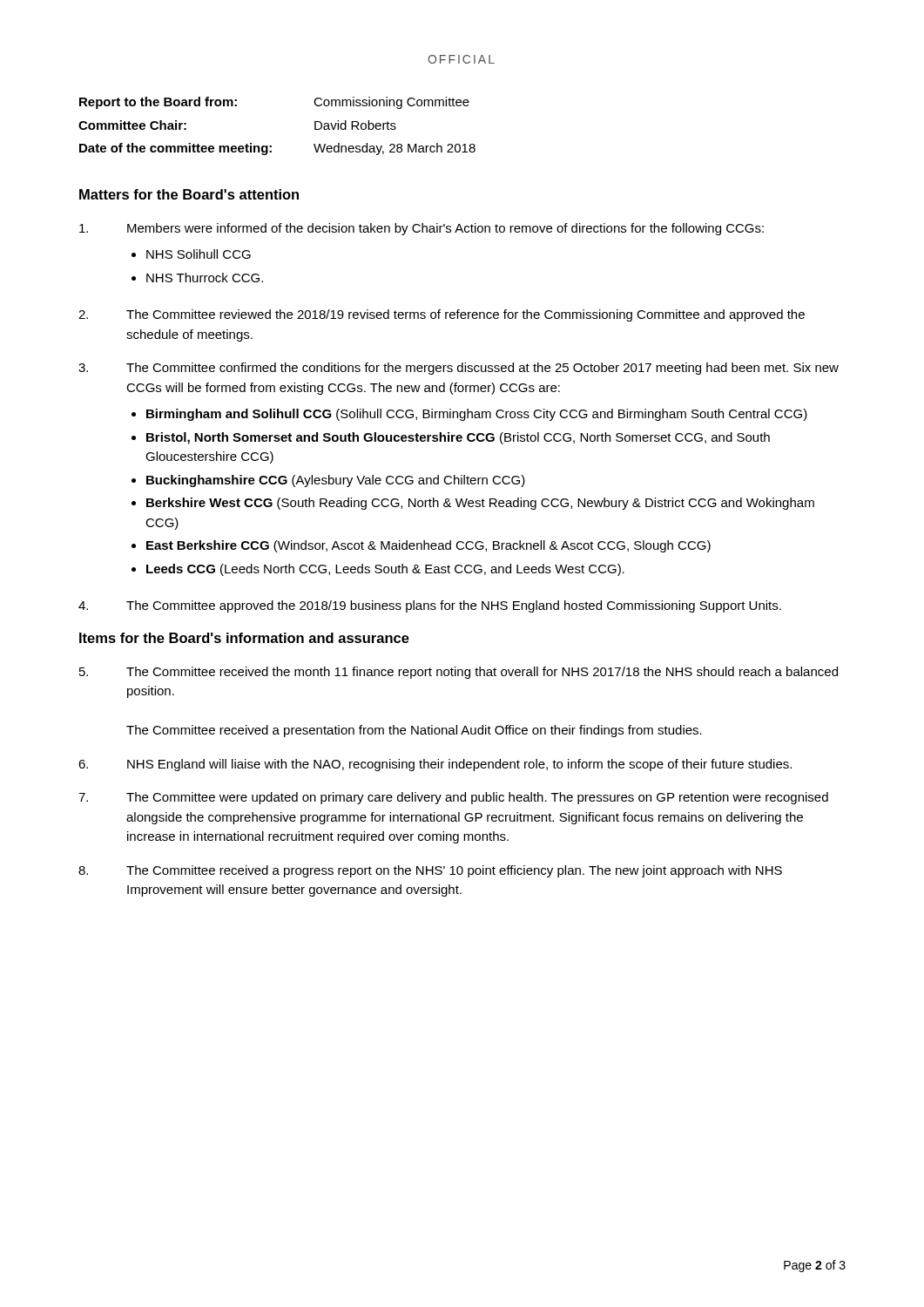The height and width of the screenshot is (1307, 924).
Task: Navigate to the element starting "Matters for the Board's attention"
Action: pos(189,194)
